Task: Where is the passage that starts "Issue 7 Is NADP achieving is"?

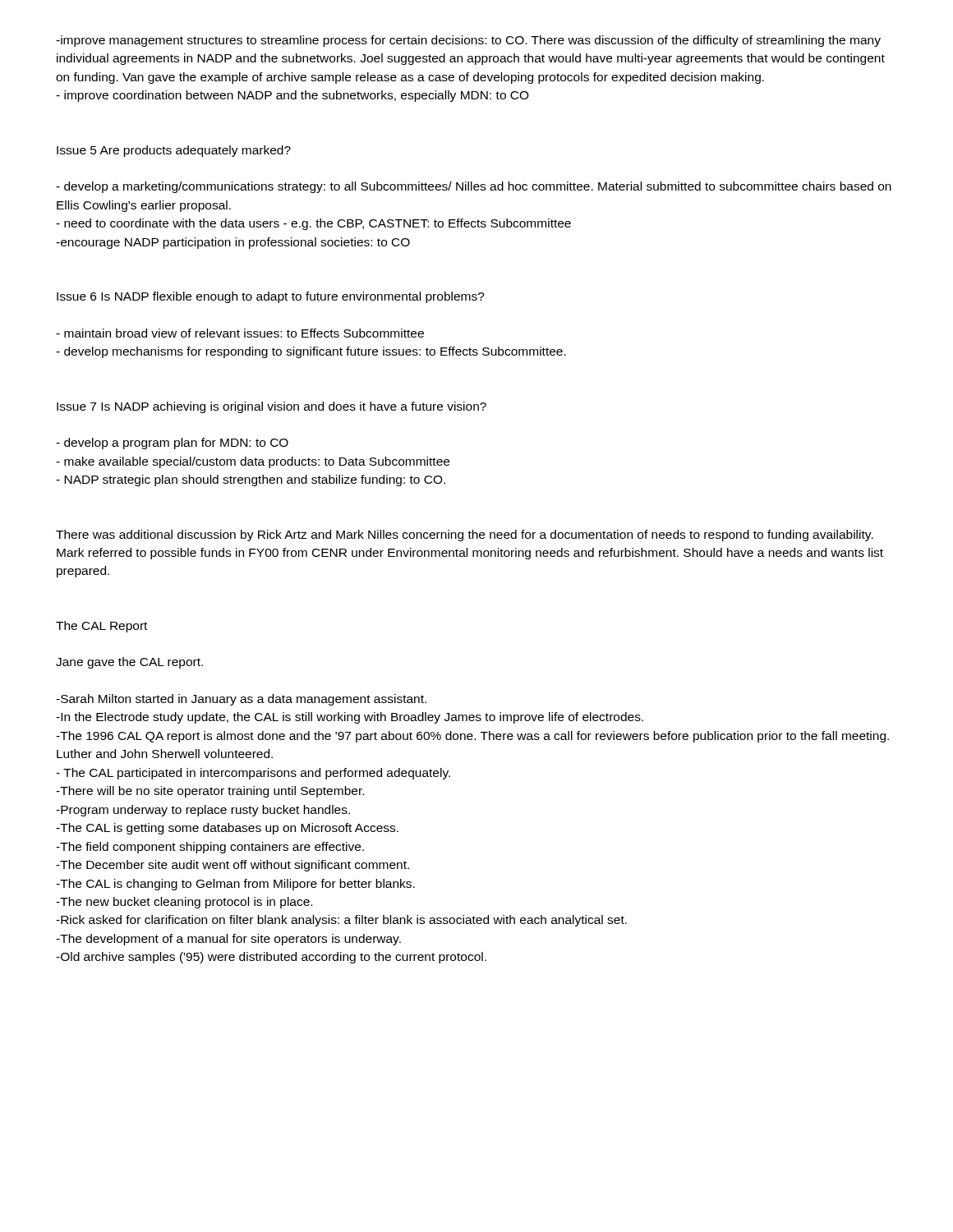Action: [271, 406]
